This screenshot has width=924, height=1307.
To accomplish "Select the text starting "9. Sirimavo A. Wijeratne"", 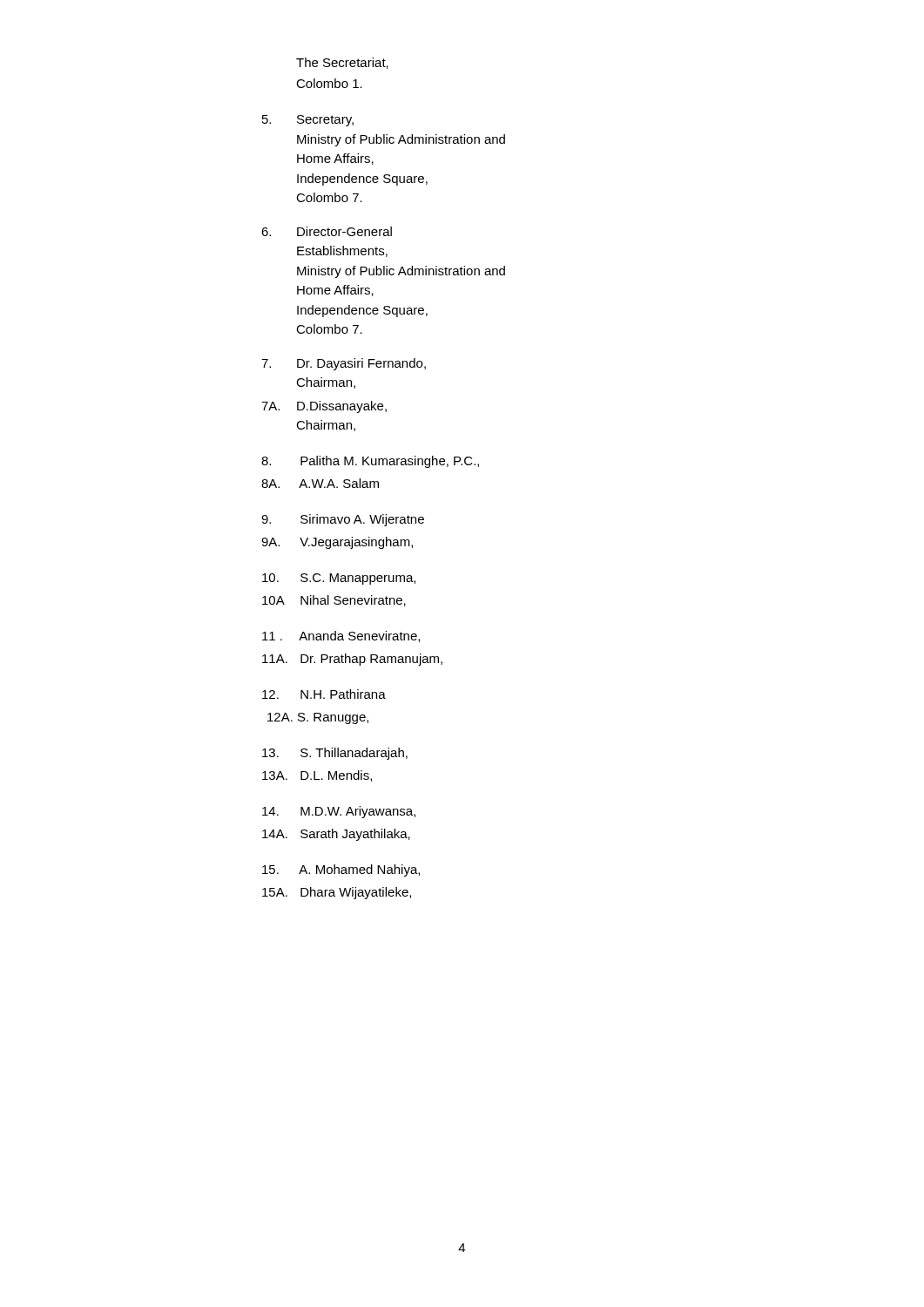I will click(x=343, y=519).
